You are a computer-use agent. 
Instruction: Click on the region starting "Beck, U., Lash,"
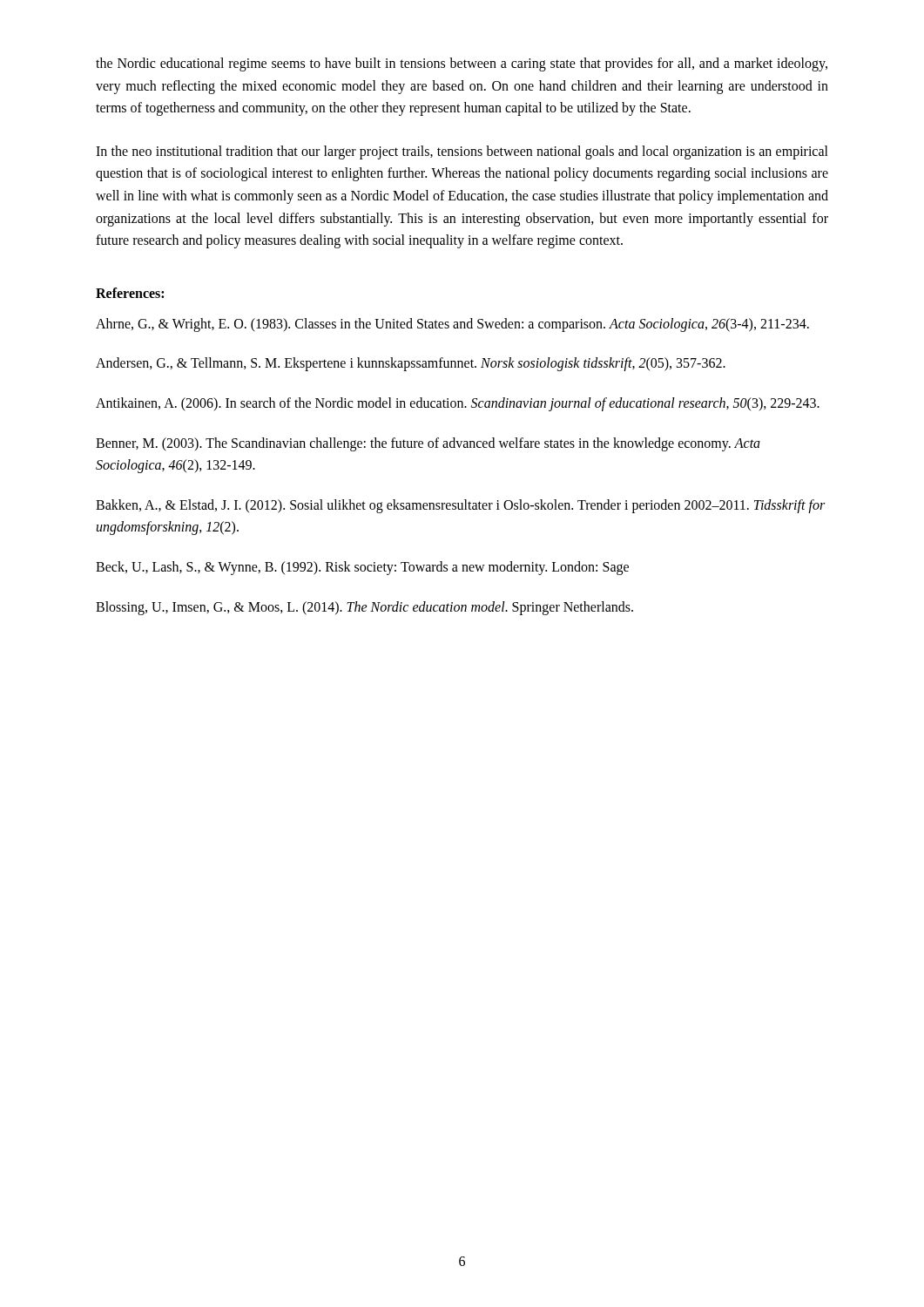[x=363, y=567]
